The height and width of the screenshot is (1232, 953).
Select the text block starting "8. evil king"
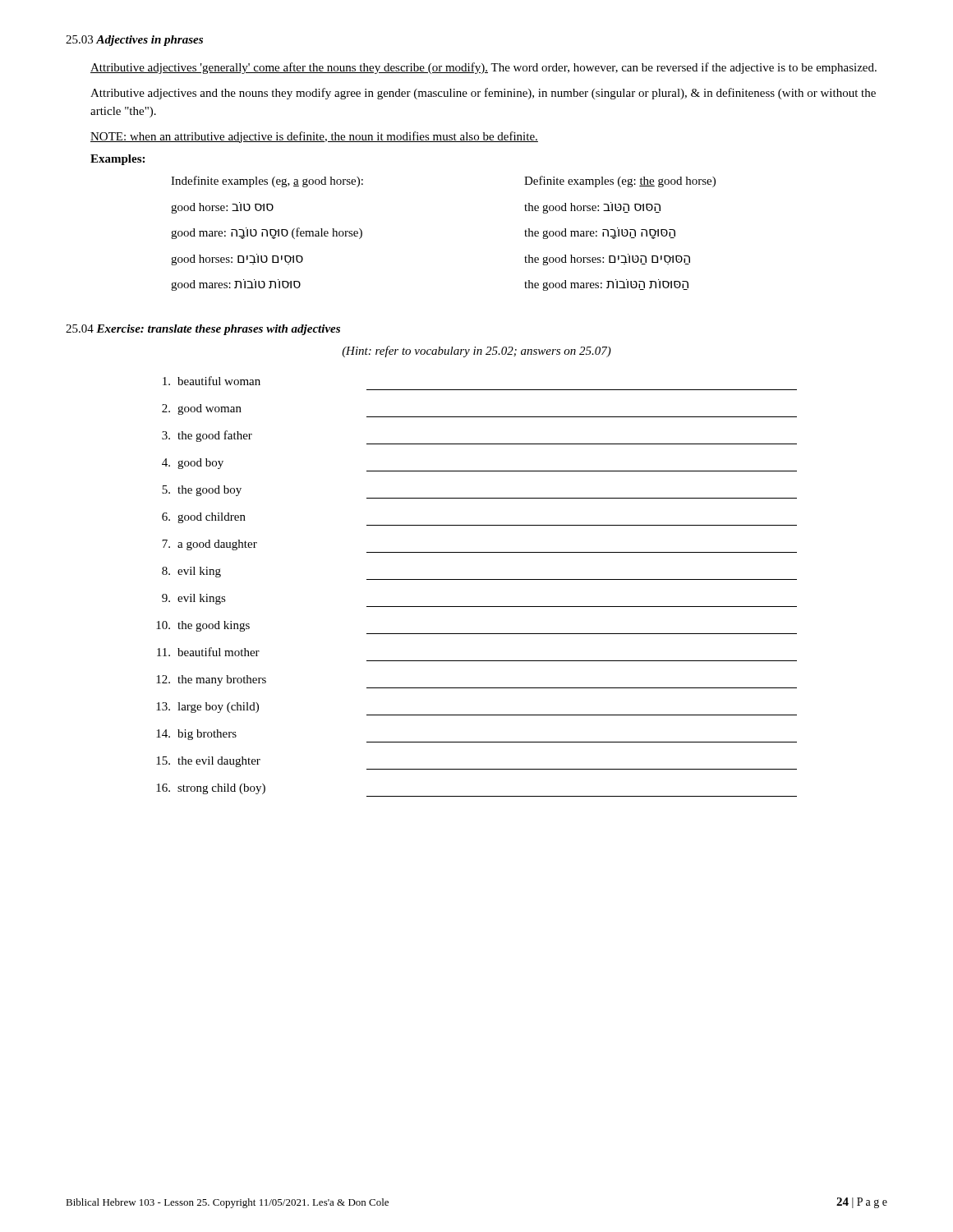click(468, 571)
